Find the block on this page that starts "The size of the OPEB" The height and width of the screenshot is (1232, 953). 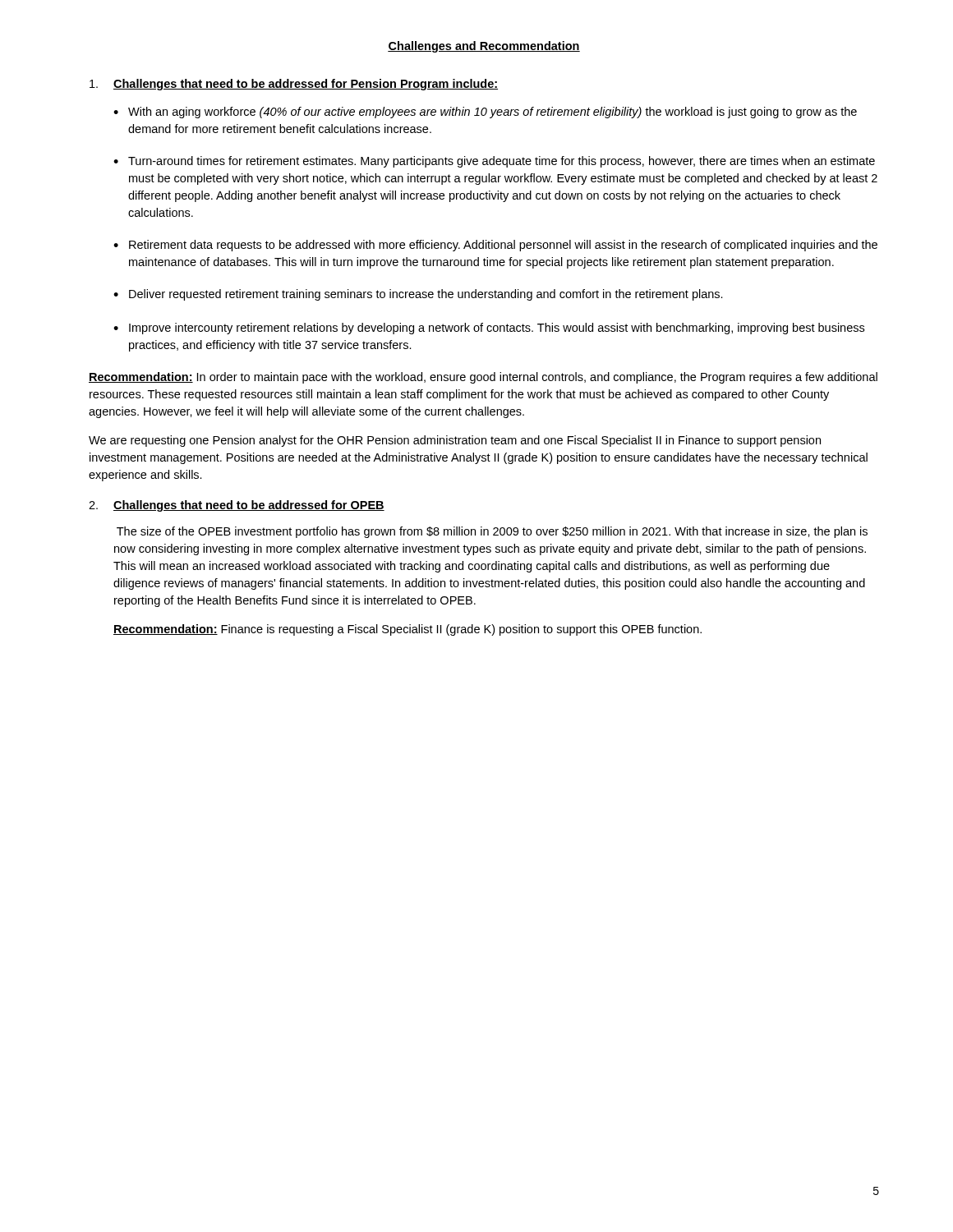[491, 566]
